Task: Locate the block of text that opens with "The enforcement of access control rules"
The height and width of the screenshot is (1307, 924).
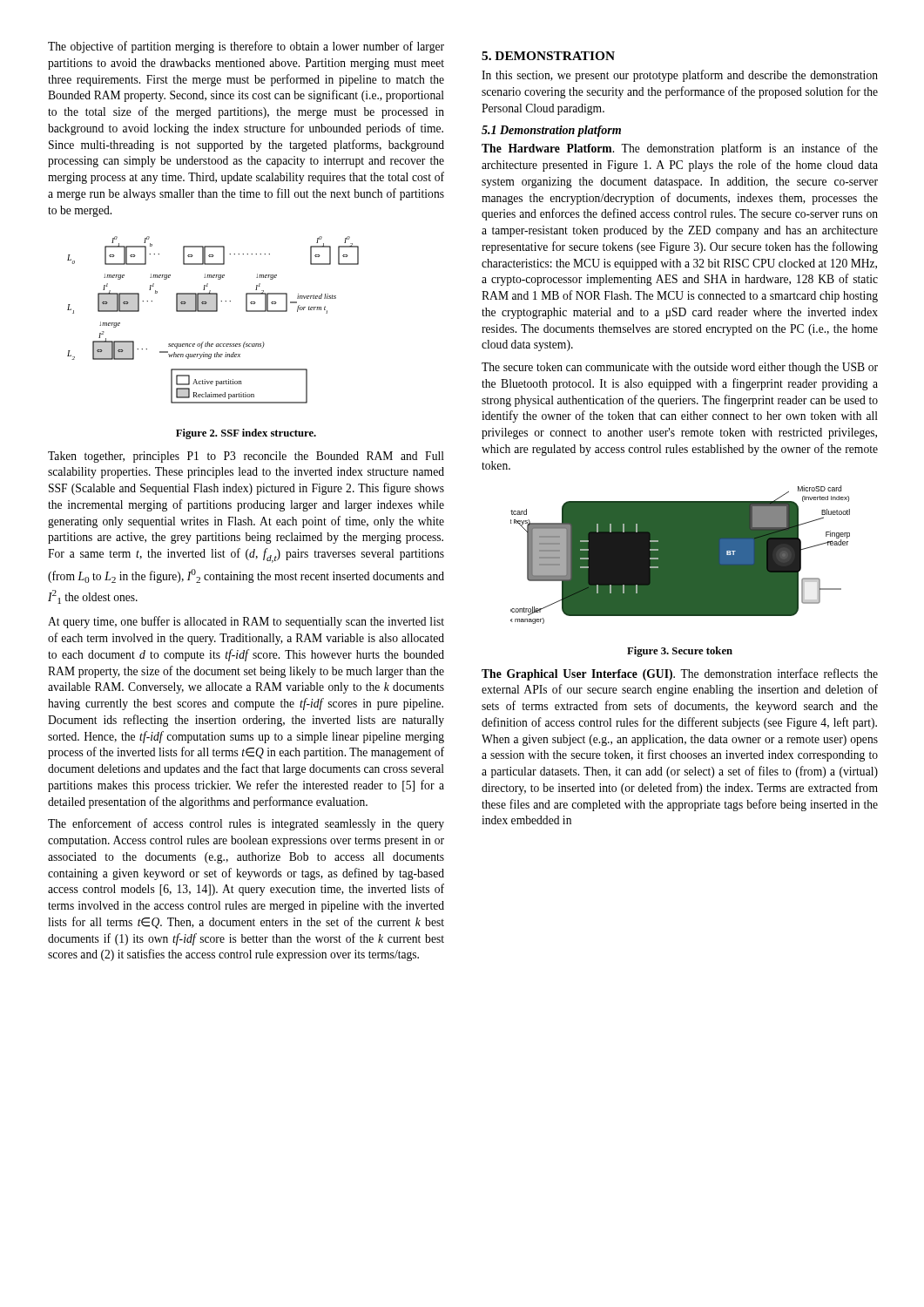Action: [246, 890]
